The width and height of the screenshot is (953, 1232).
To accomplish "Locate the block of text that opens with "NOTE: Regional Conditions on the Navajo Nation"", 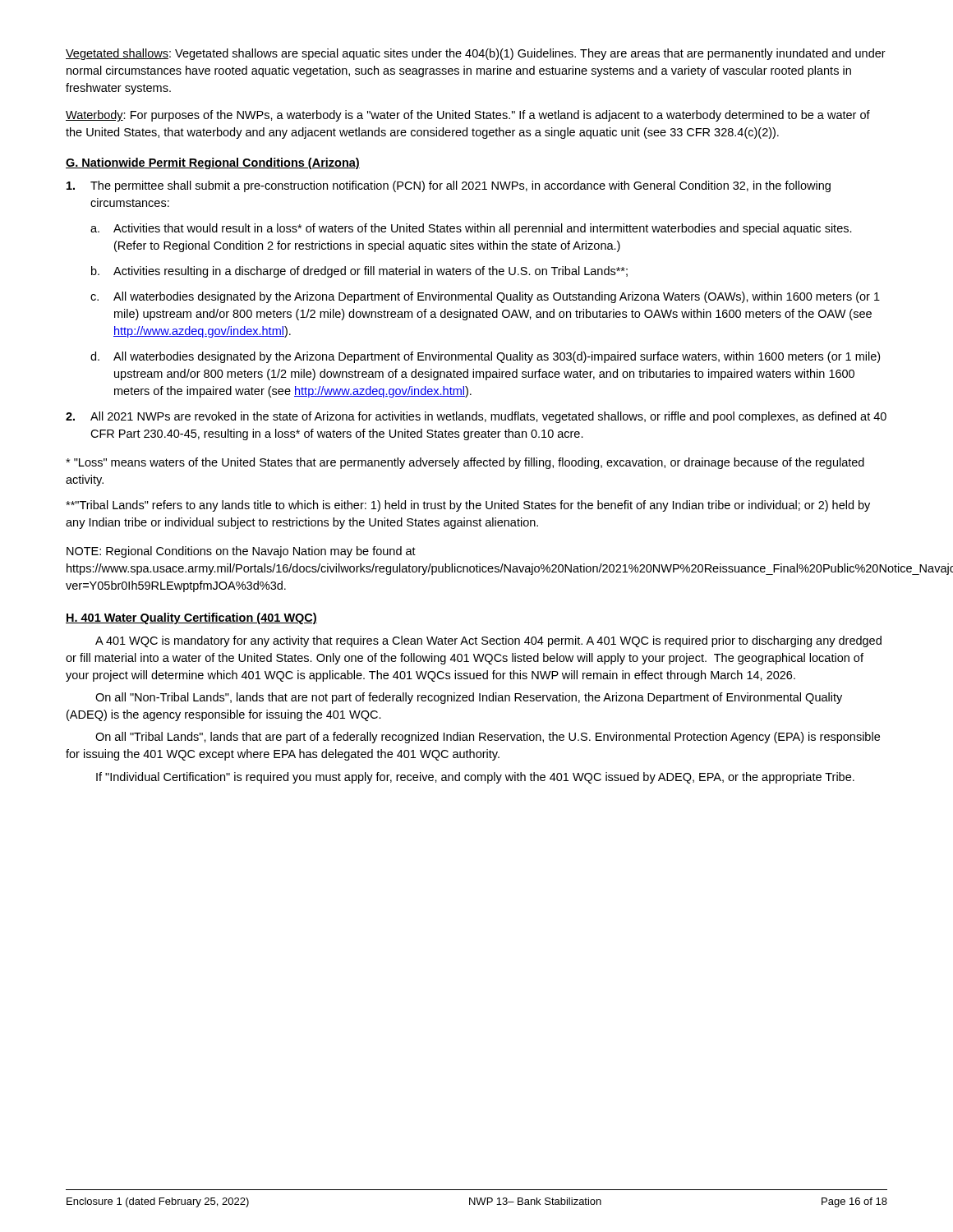I will coord(476,569).
